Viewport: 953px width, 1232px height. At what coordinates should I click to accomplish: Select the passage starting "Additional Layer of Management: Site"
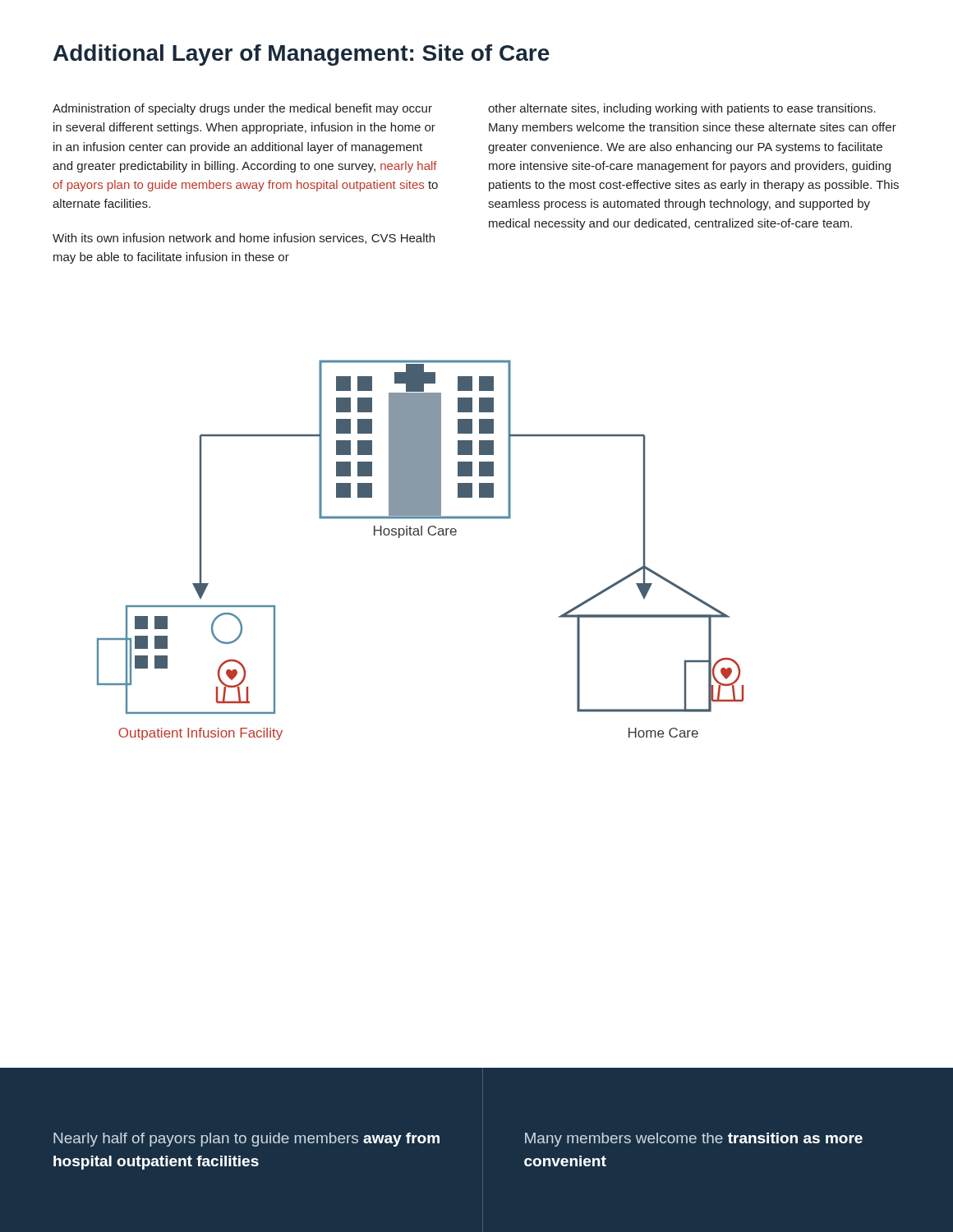[x=422, y=53]
